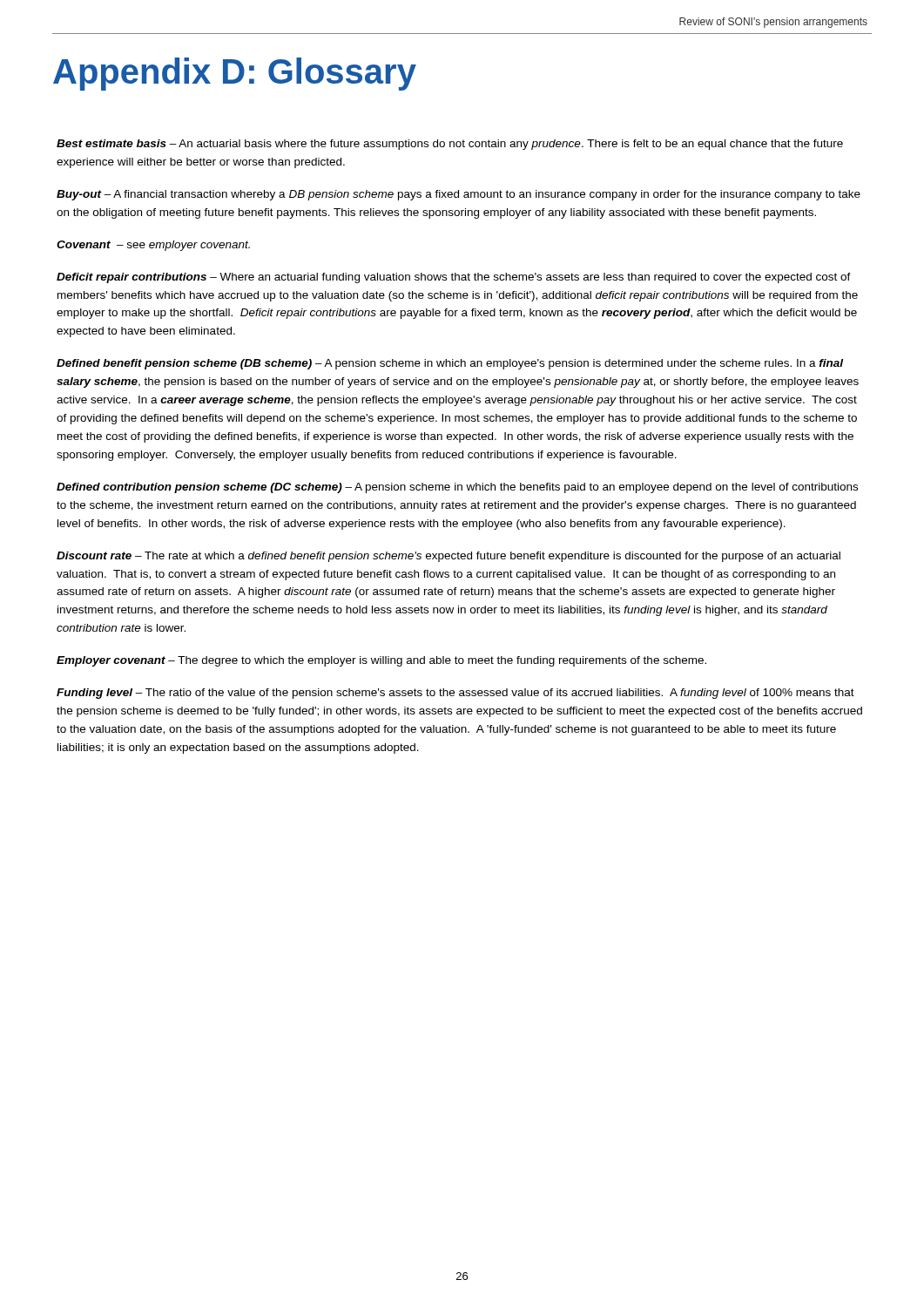924x1307 pixels.
Task: Click on the text block containing "Best estimate basis – An"
Action: click(450, 152)
